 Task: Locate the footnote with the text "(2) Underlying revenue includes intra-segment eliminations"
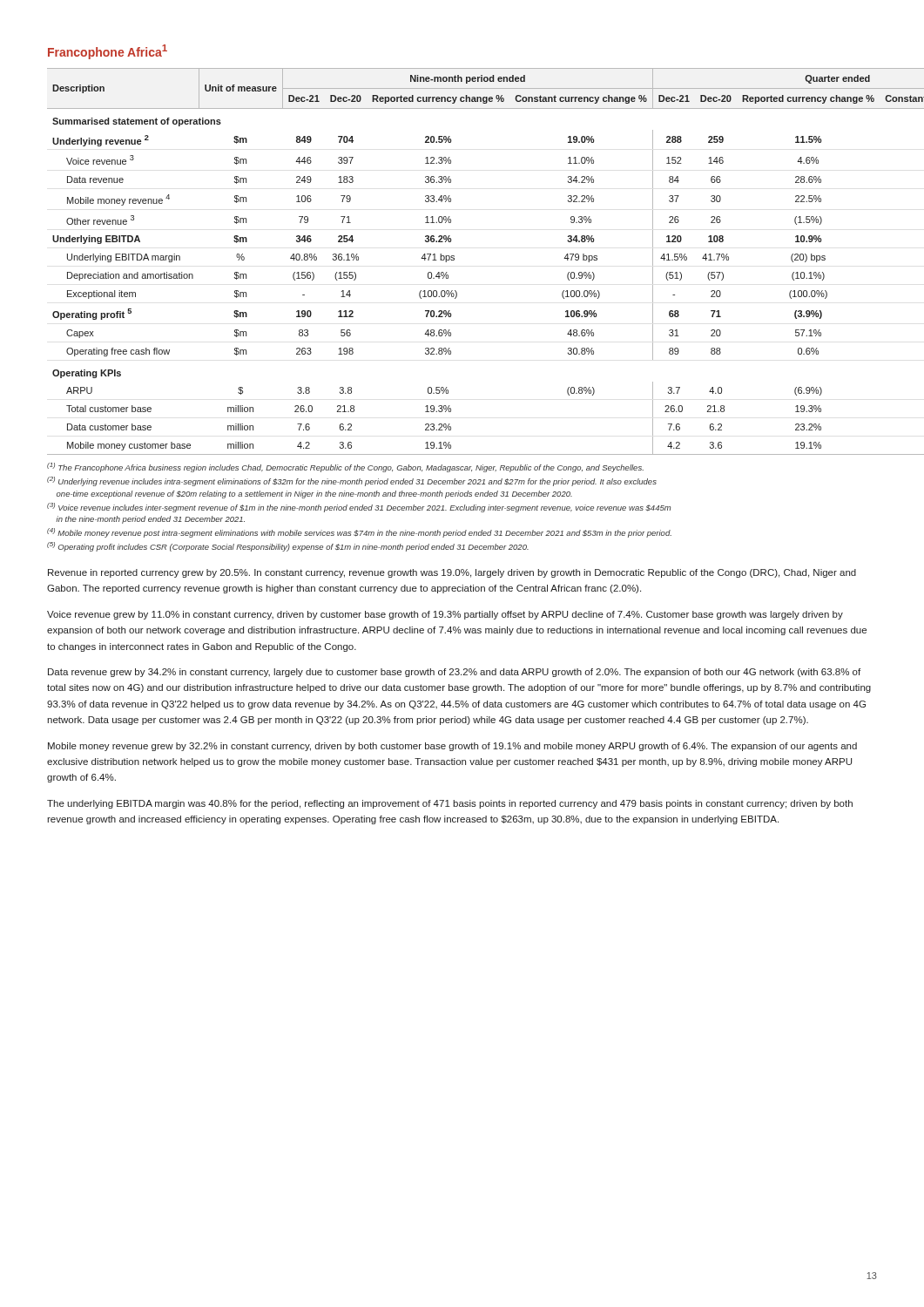(x=352, y=486)
